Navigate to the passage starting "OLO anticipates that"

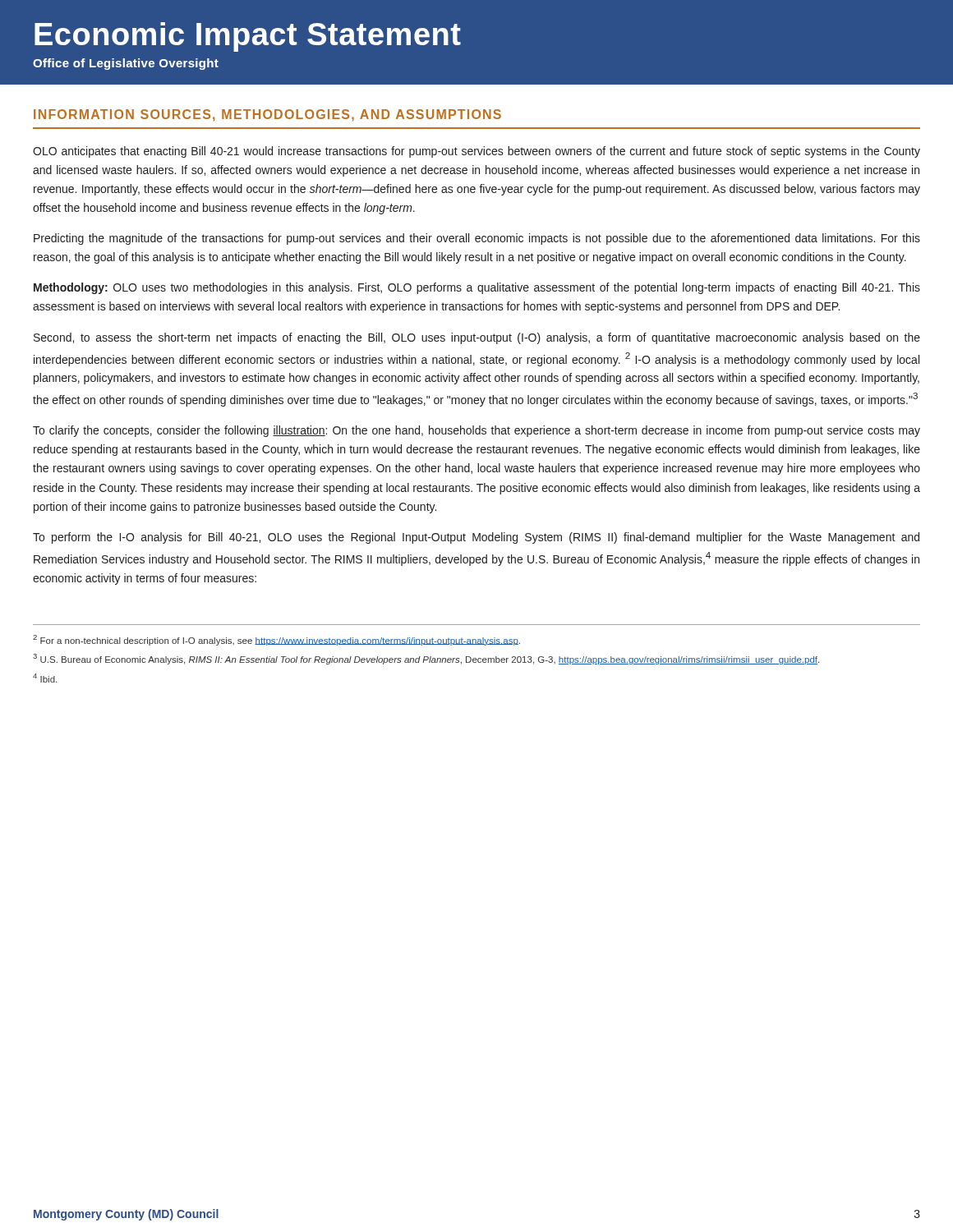pos(476,179)
